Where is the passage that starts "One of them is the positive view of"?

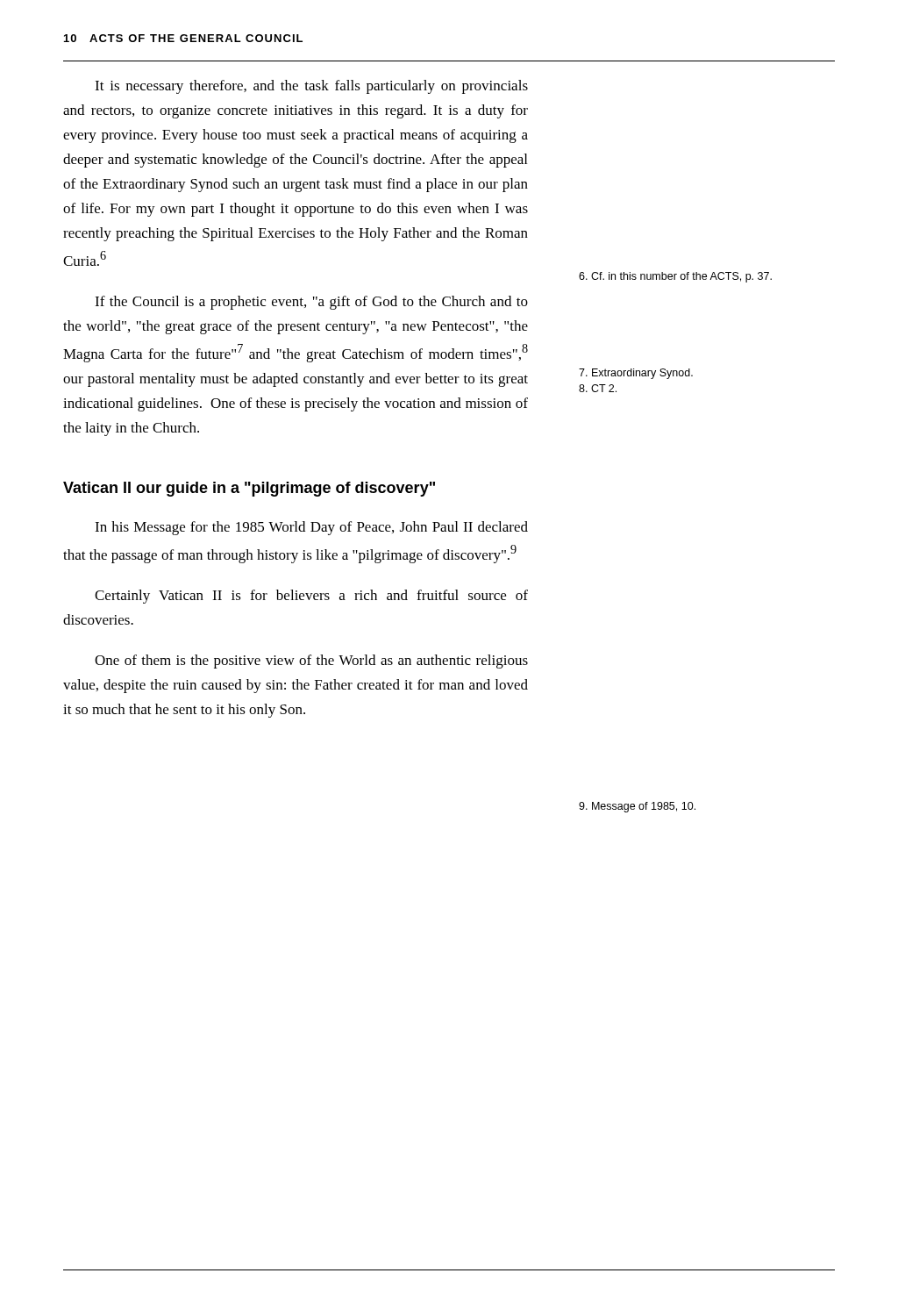coord(296,685)
